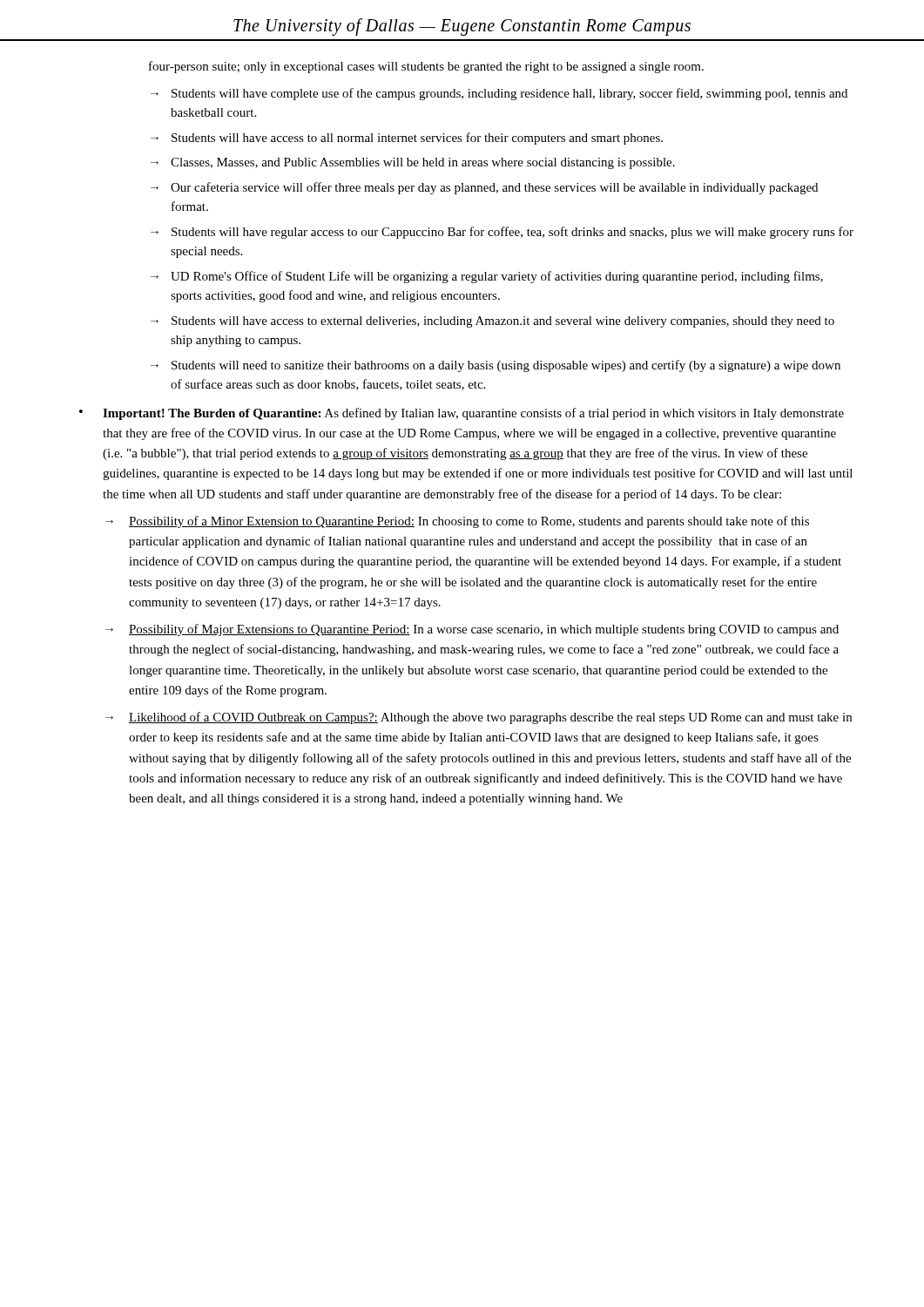Point to the text block starting "→ Classes, Masses, and"
The image size is (924, 1307).
click(501, 162)
